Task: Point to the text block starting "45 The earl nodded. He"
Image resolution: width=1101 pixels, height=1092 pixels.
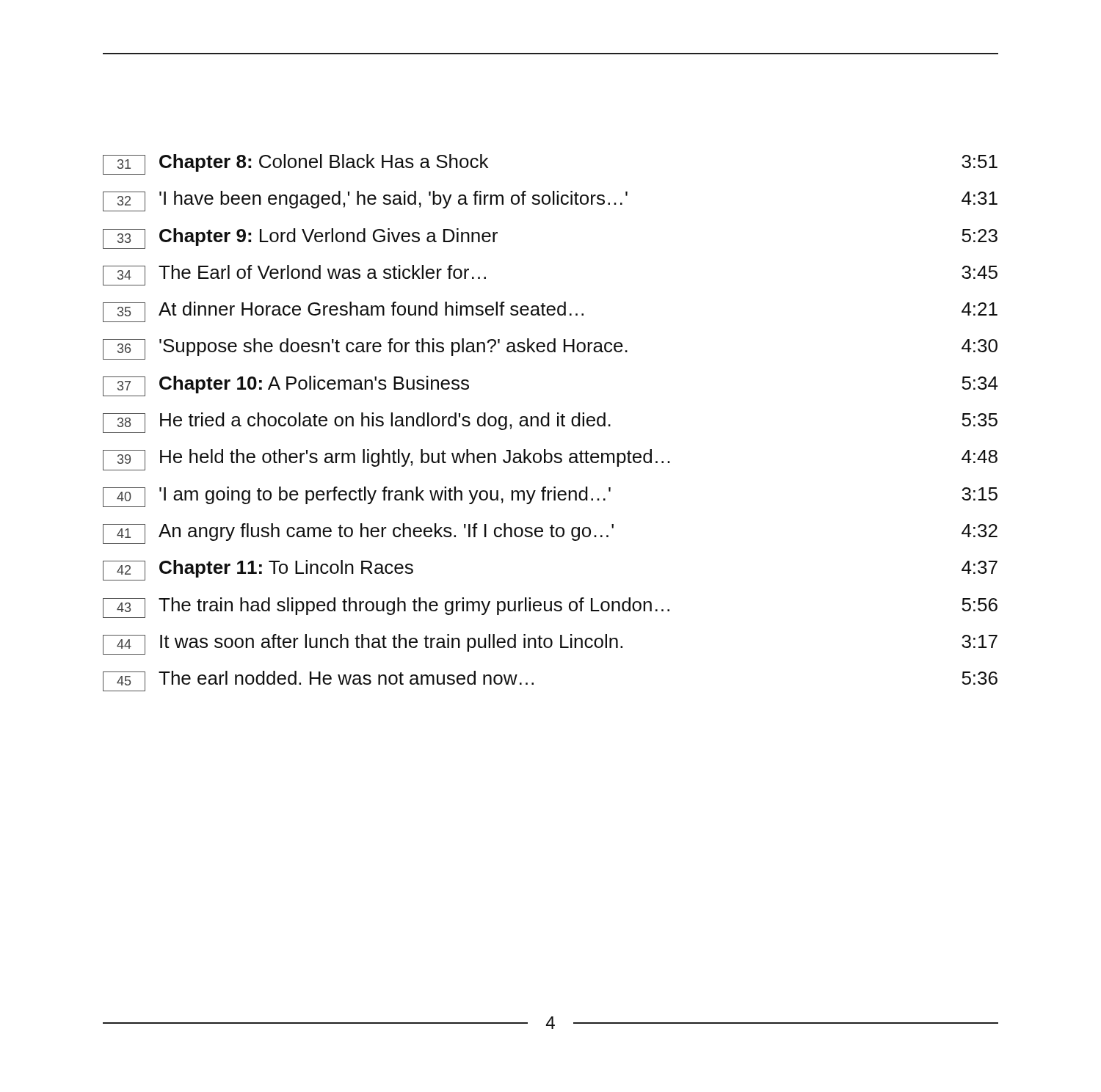Action: [x=315, y=678]
